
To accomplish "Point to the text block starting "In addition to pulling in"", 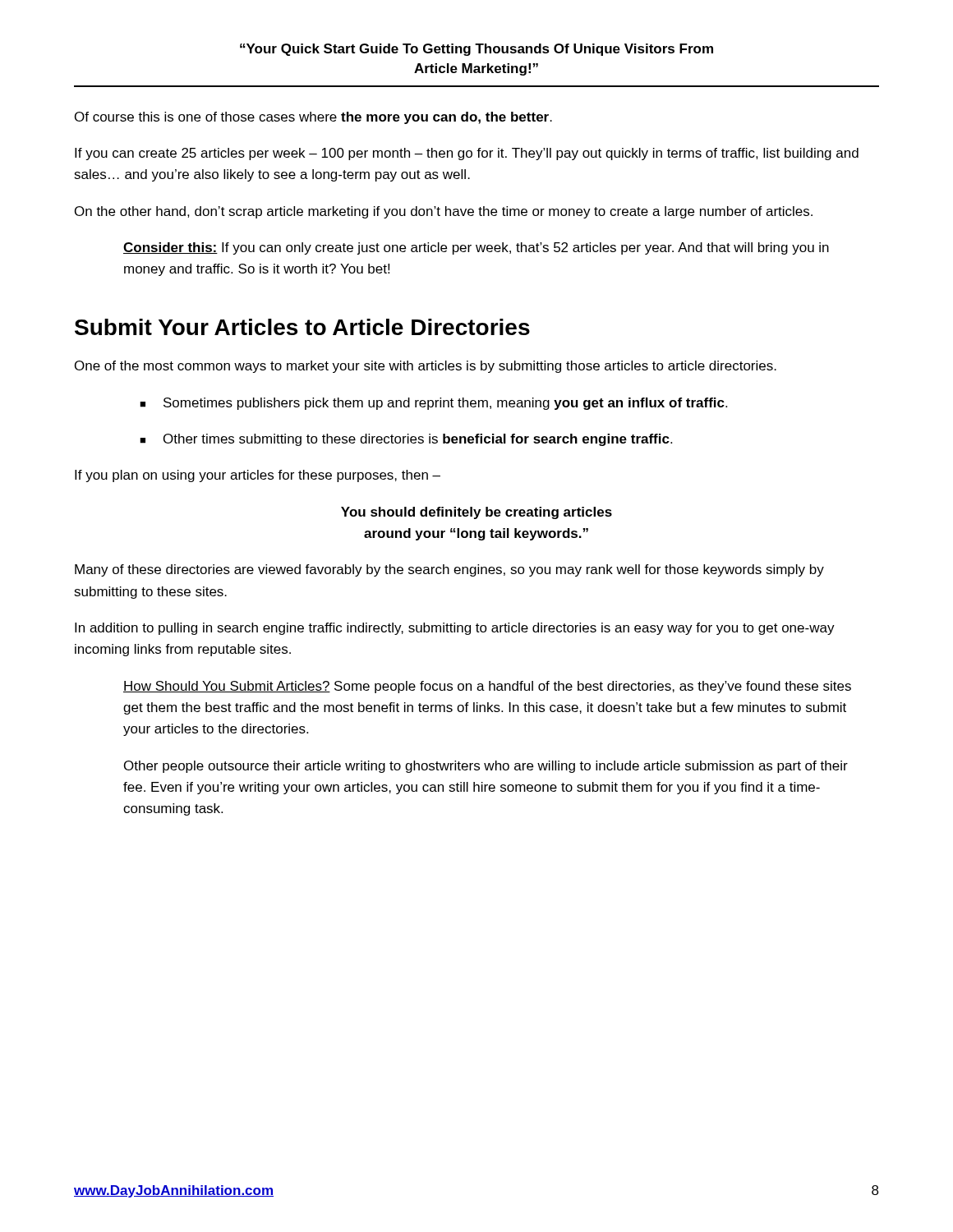I will coord(454,639).
